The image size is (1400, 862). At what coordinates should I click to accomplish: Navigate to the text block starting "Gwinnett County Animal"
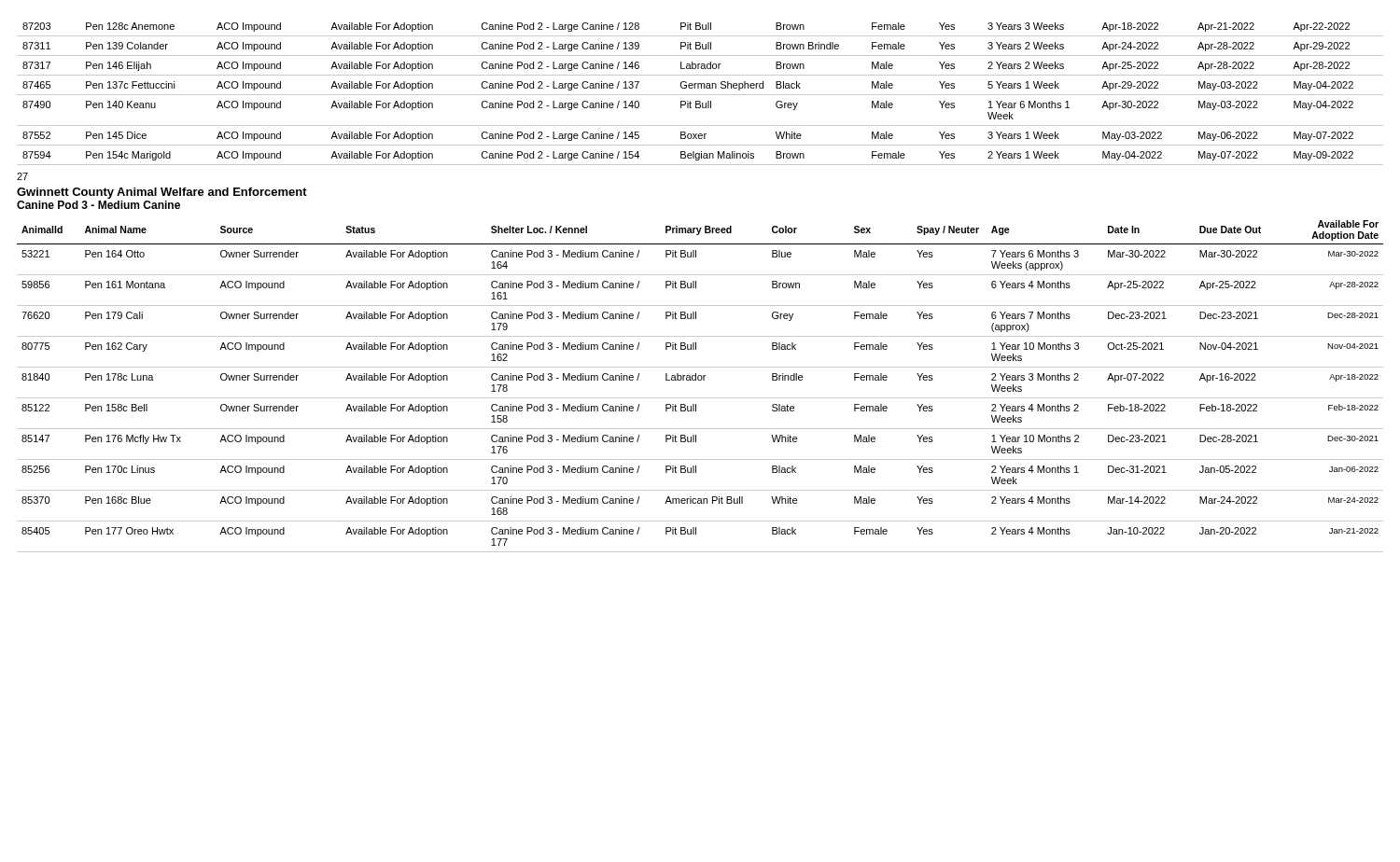pos(162,193)
